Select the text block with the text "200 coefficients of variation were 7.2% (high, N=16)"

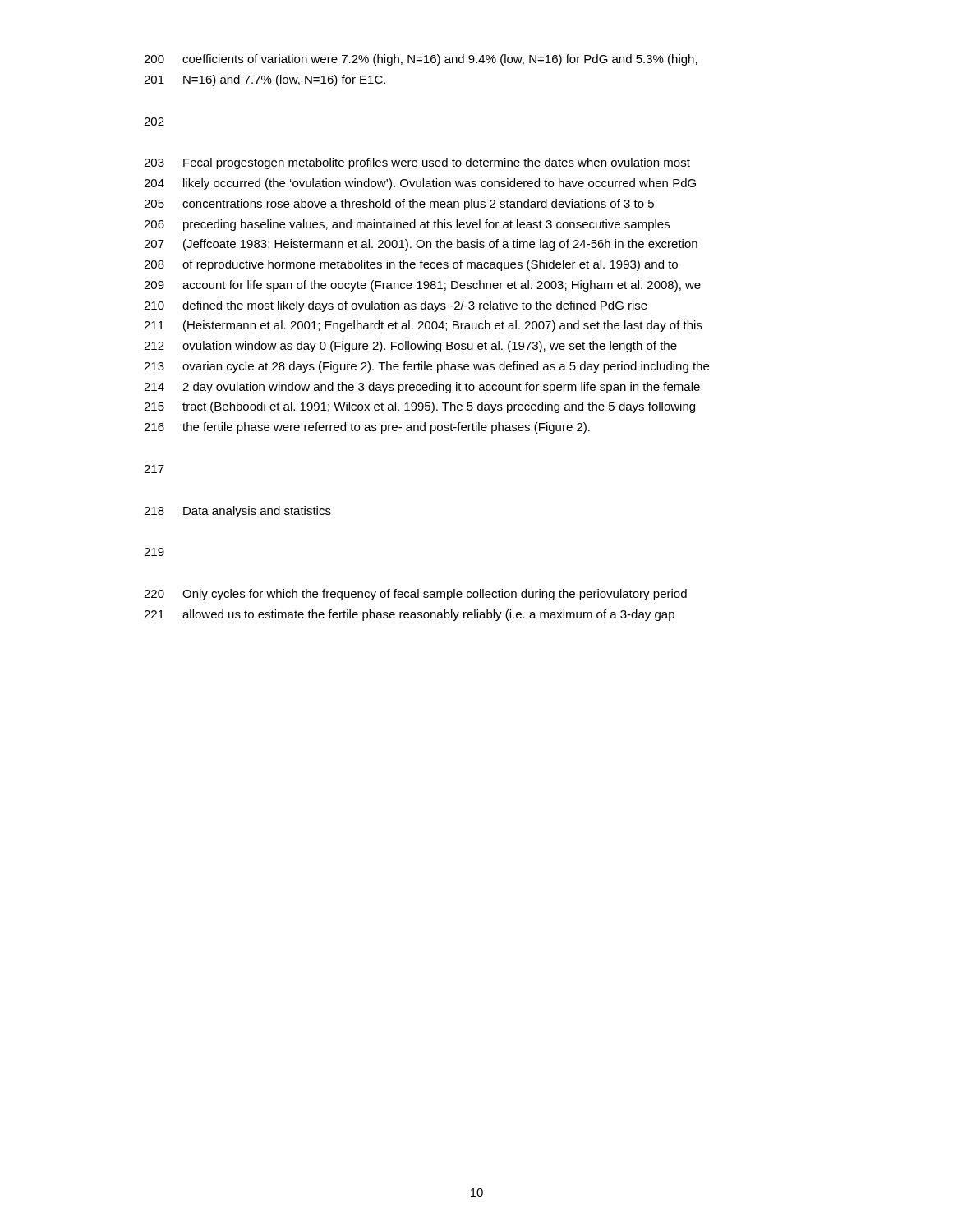point(496,70)
